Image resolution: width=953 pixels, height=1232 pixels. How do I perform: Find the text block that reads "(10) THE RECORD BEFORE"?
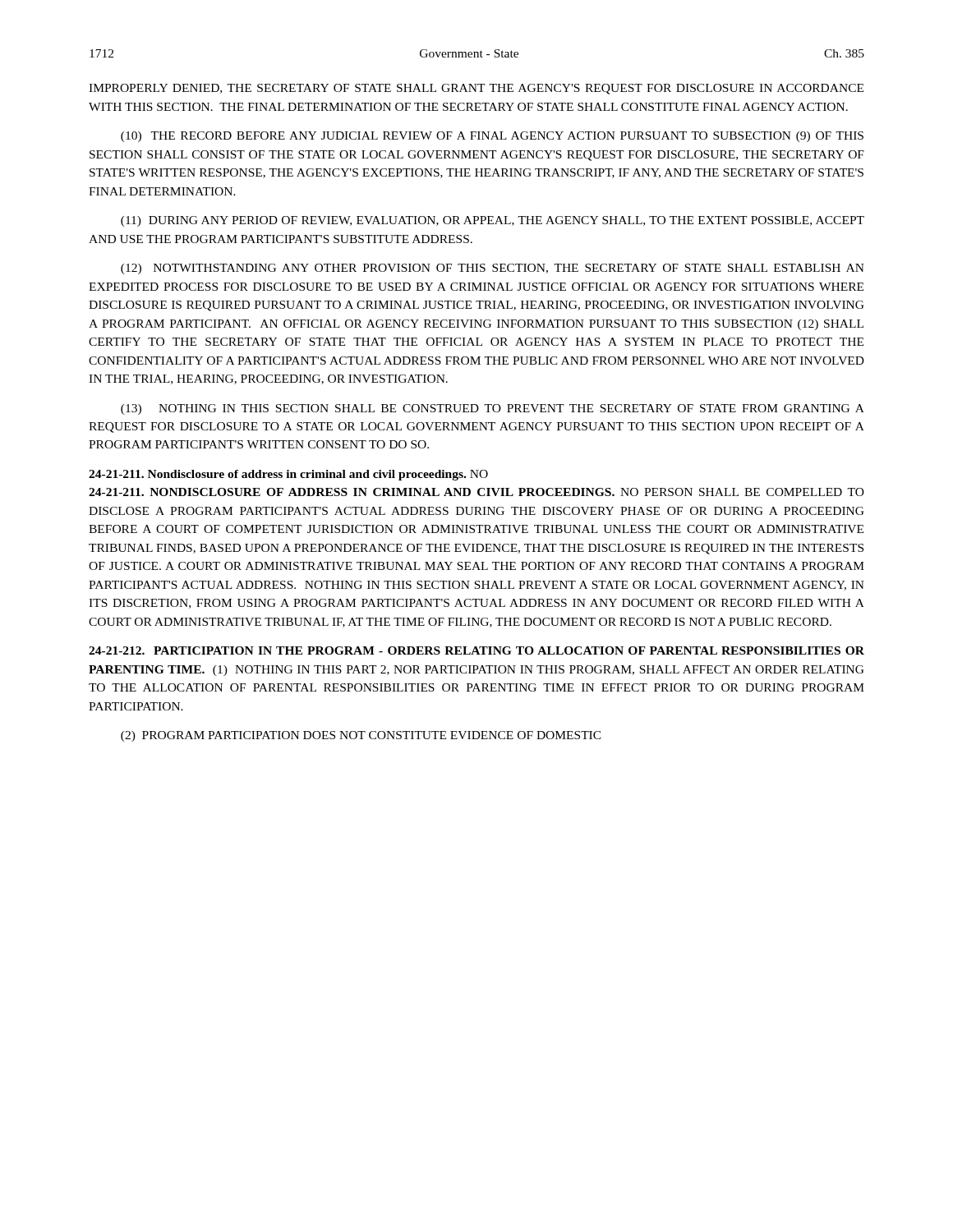(476, 164)
